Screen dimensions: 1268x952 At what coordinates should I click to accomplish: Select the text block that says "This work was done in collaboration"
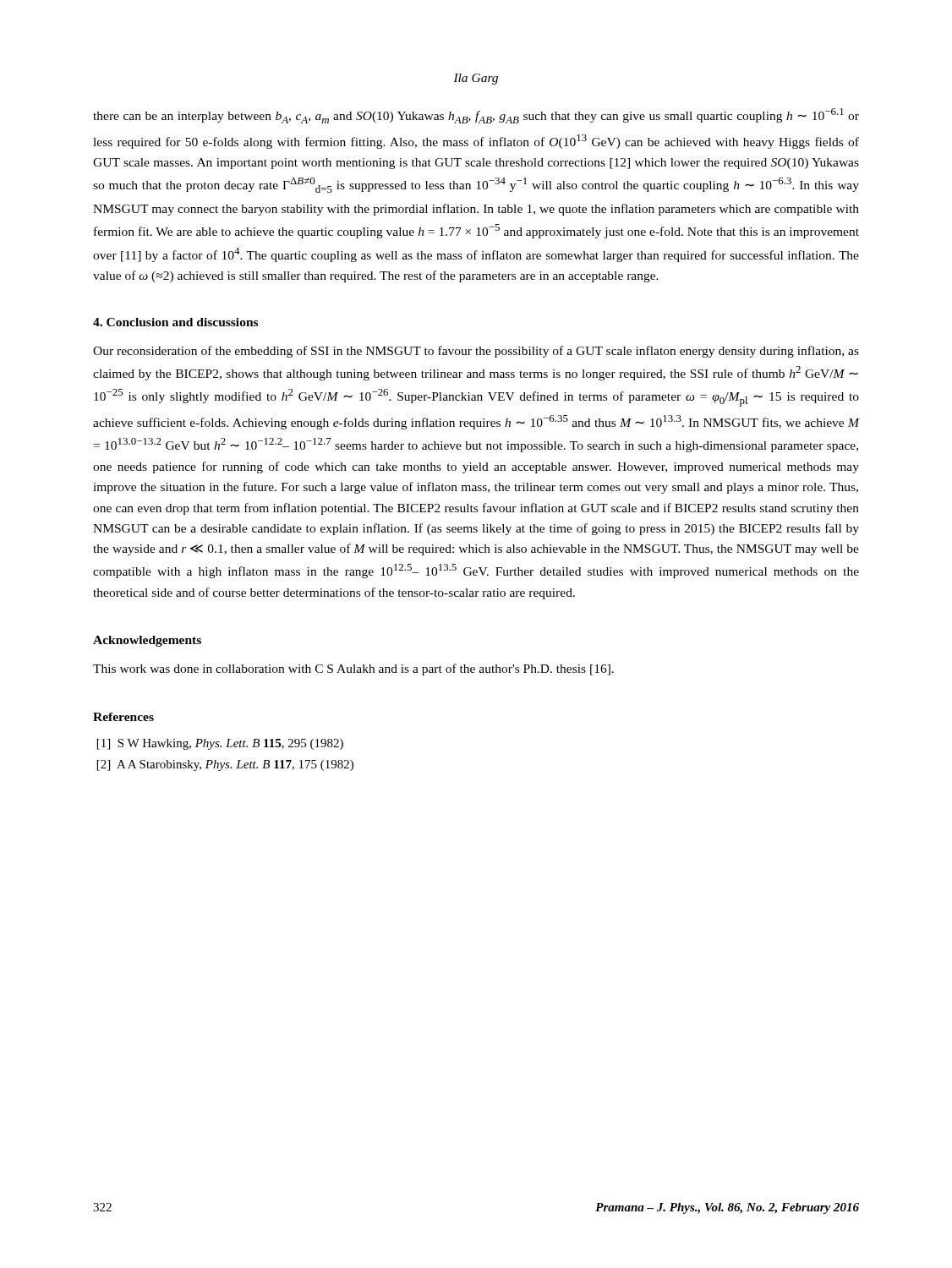354,668
